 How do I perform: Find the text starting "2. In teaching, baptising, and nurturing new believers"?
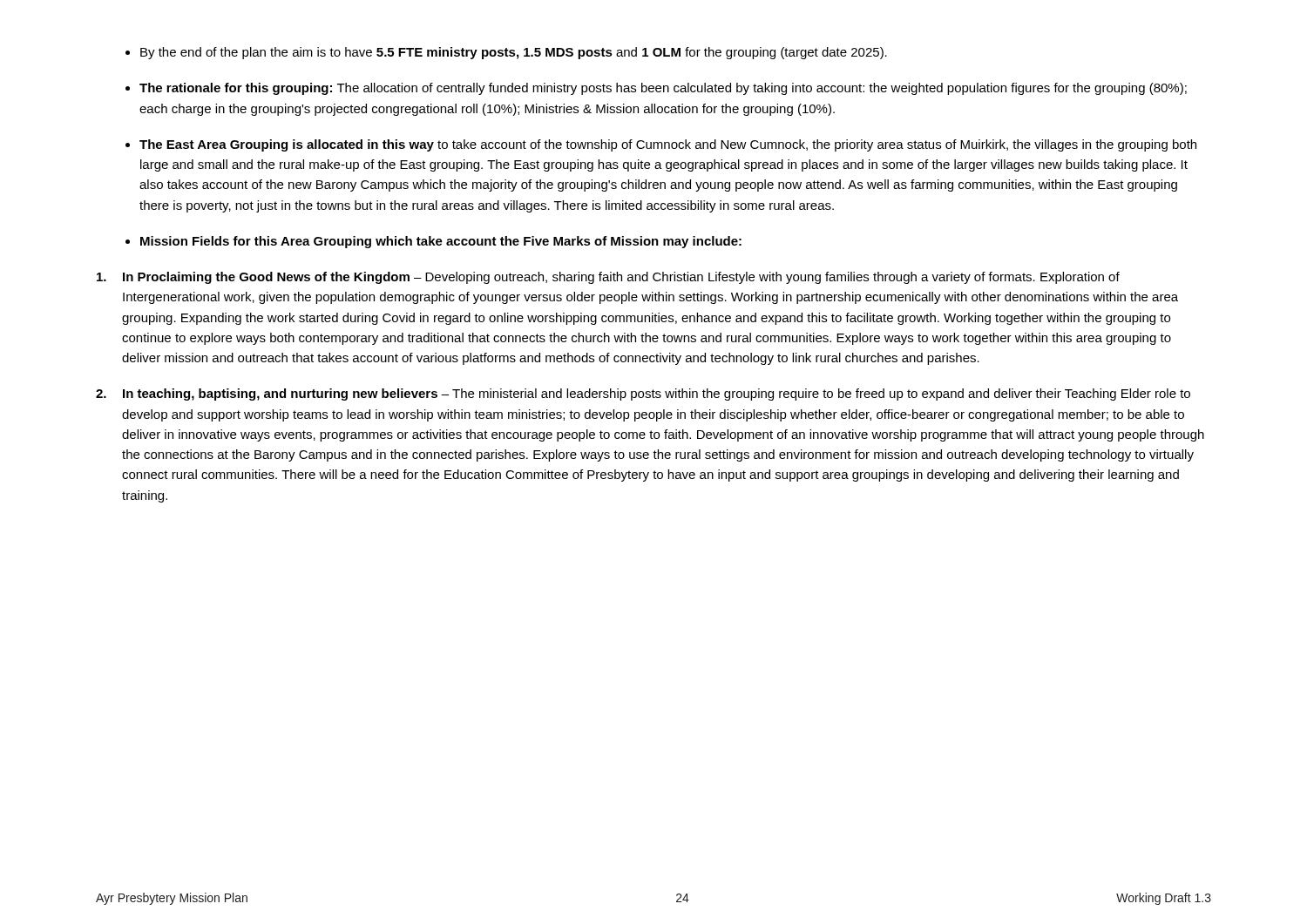tap(654, 444)
